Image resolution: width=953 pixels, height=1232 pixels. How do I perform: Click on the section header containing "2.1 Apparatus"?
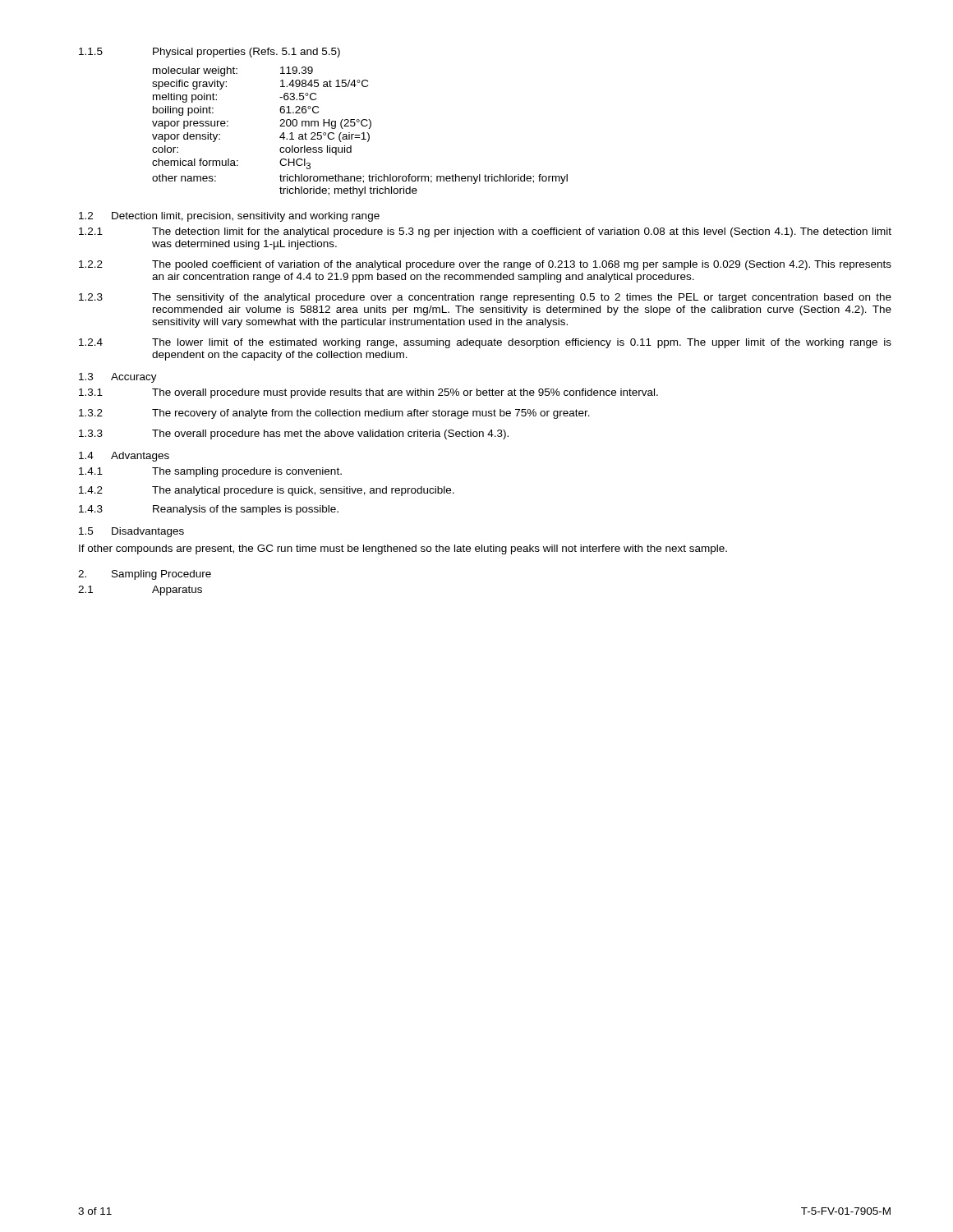click(81, 590)
